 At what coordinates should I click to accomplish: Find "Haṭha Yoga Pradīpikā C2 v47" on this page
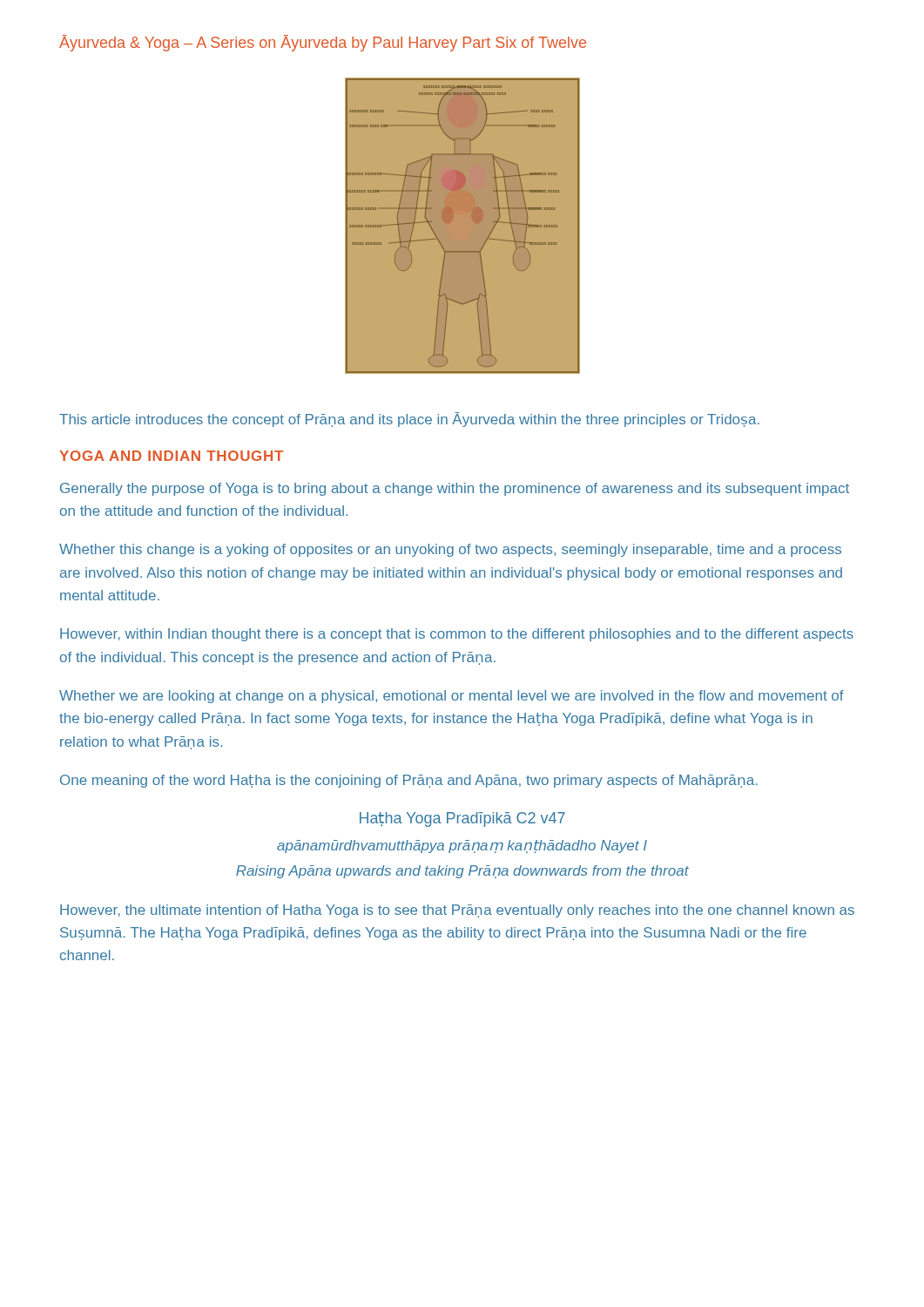(462, 818)
